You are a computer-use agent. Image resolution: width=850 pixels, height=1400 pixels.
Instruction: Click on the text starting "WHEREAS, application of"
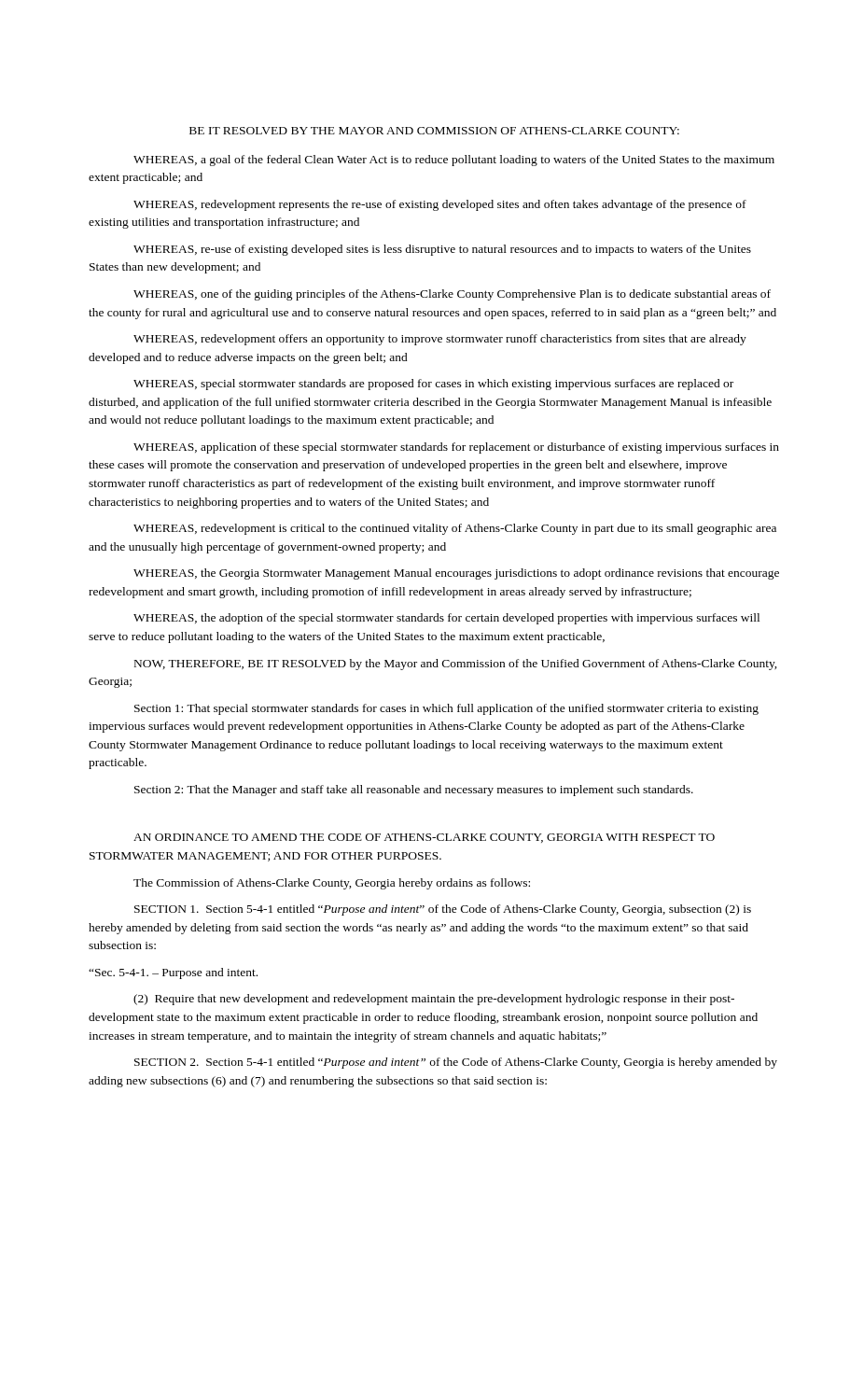point(434,474)
